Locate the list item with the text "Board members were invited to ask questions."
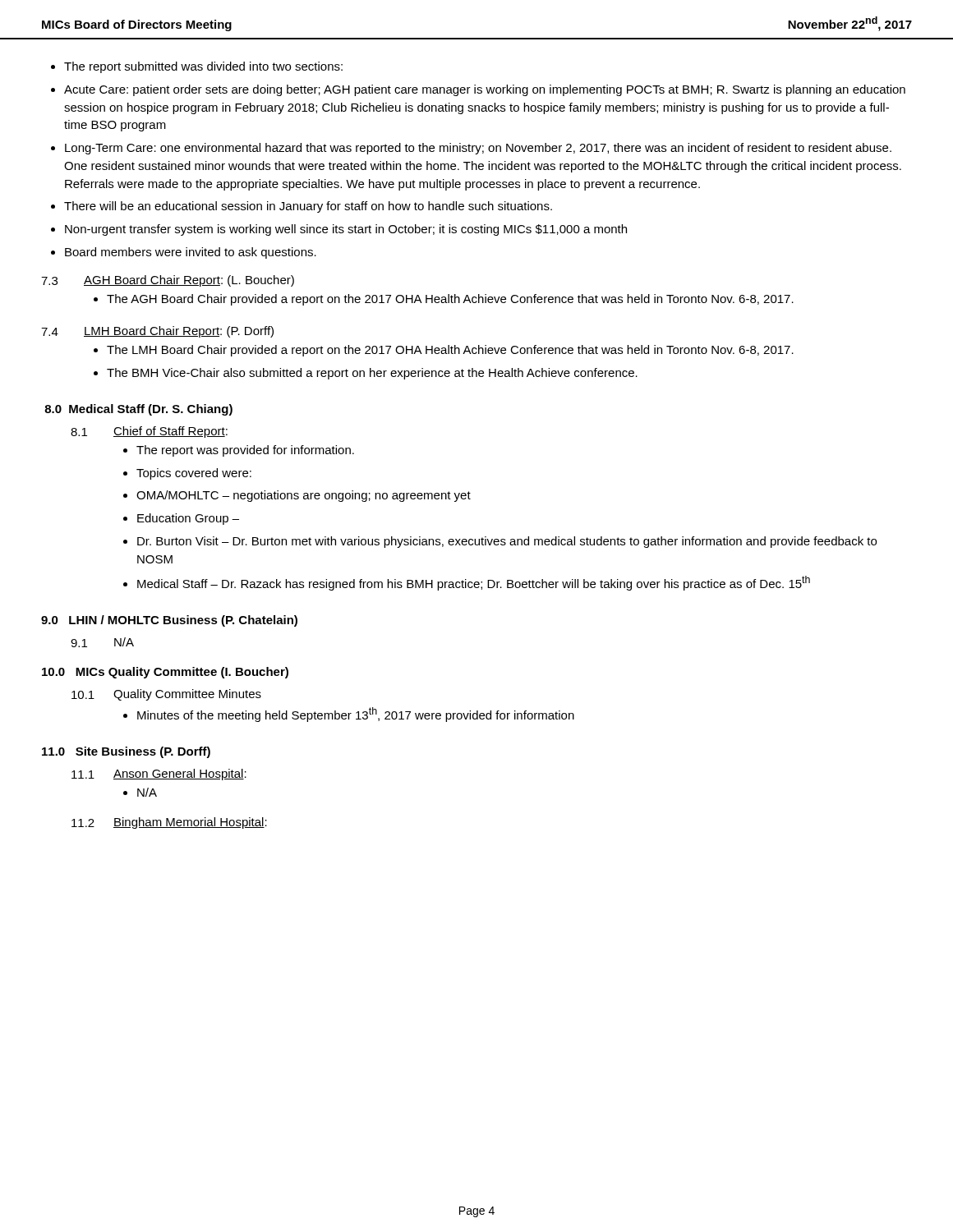The width and height of the screenshot is (953, 1232). (190, 252)
